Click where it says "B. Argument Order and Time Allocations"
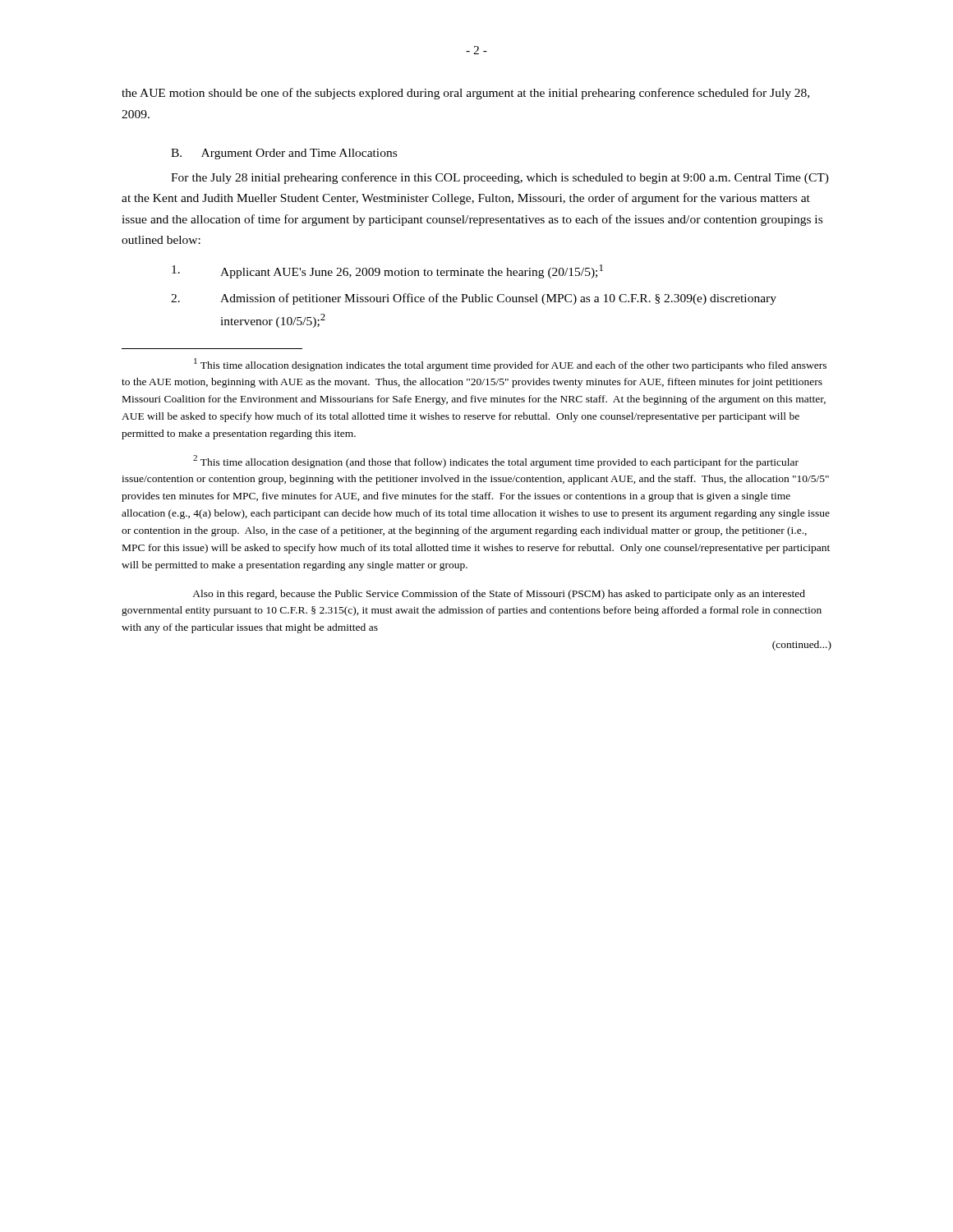 284,152
